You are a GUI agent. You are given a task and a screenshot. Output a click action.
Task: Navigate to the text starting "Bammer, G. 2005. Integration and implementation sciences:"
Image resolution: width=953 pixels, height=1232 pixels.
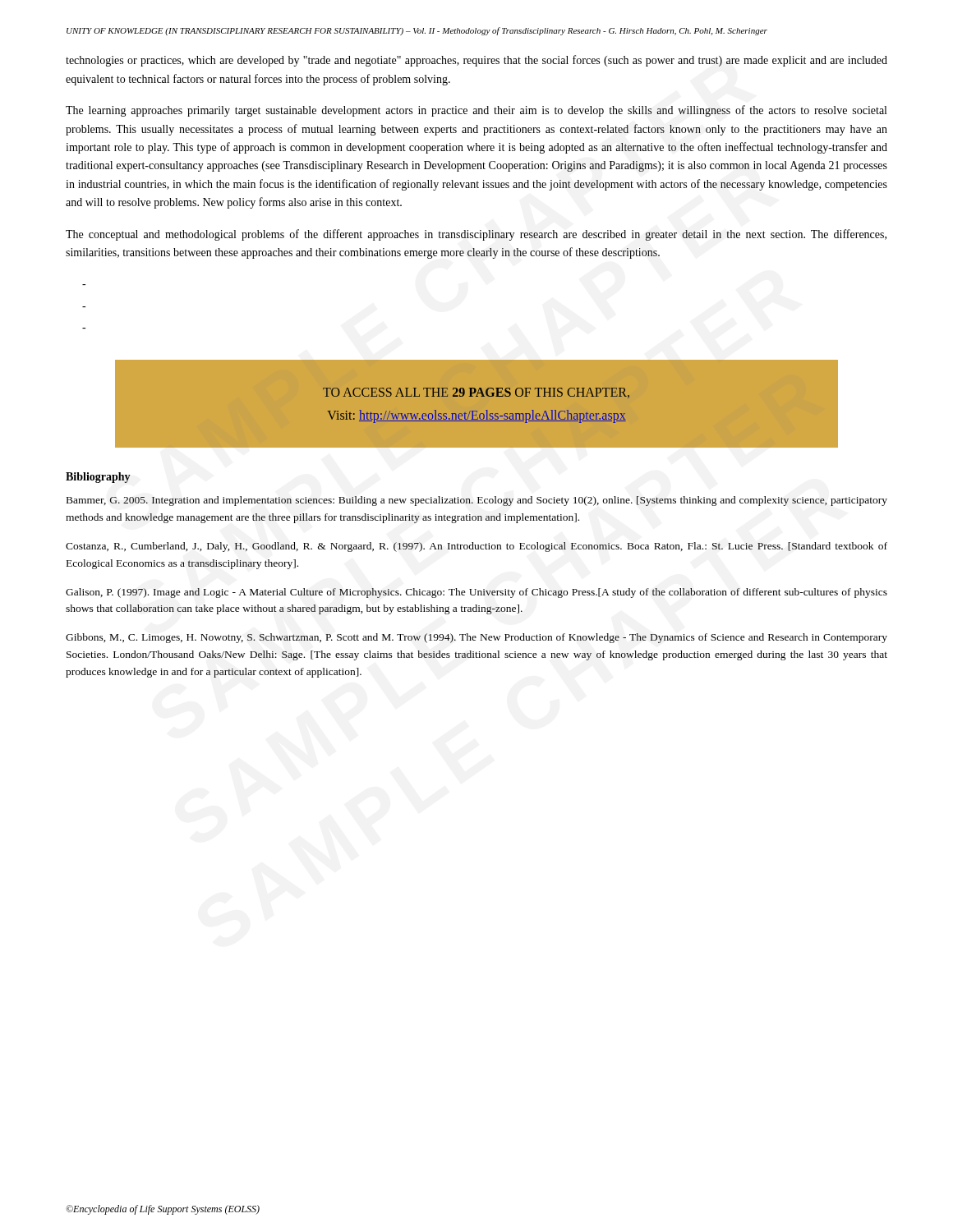(476, 508)
